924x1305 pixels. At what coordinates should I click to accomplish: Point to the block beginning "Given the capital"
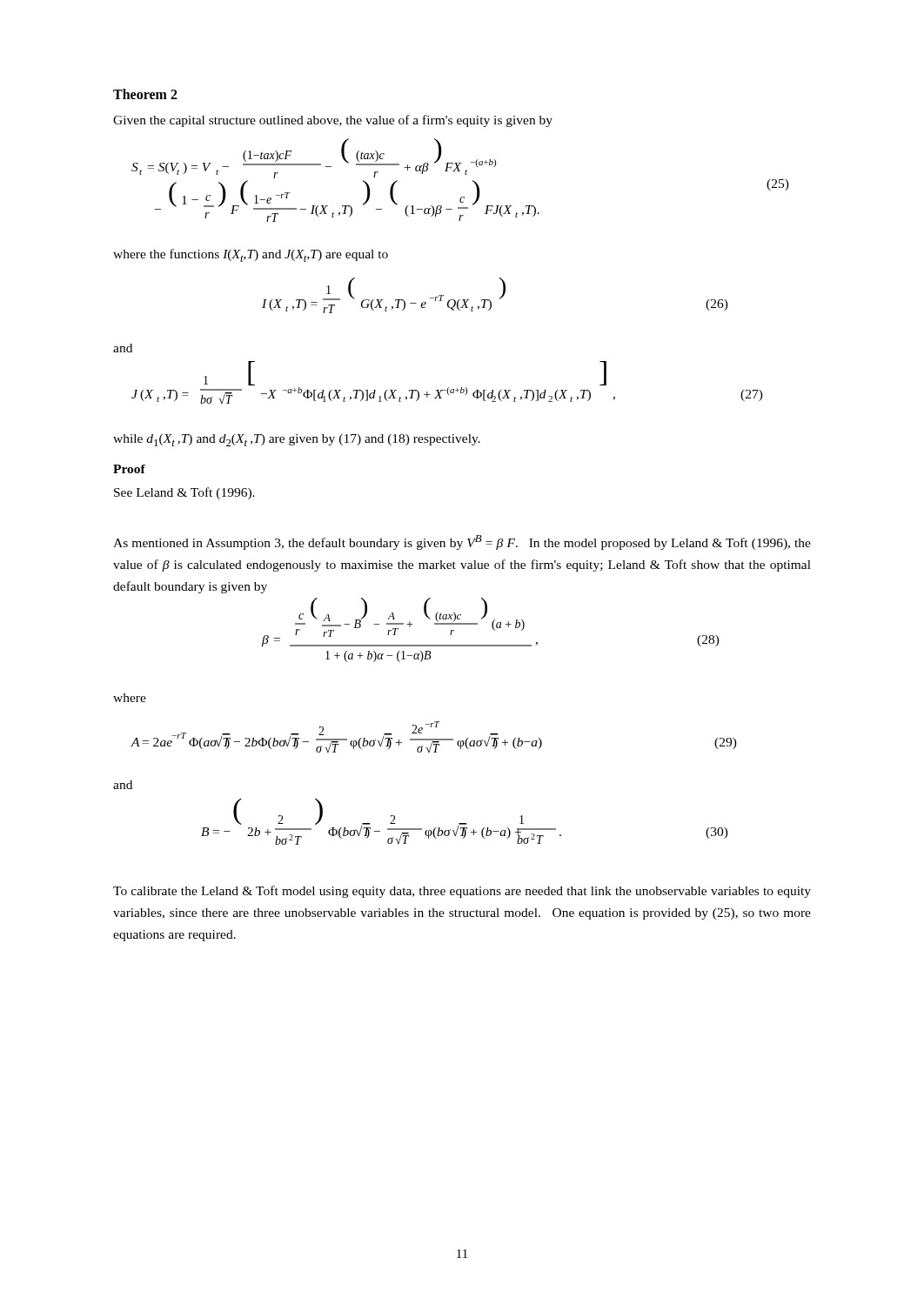333,120
